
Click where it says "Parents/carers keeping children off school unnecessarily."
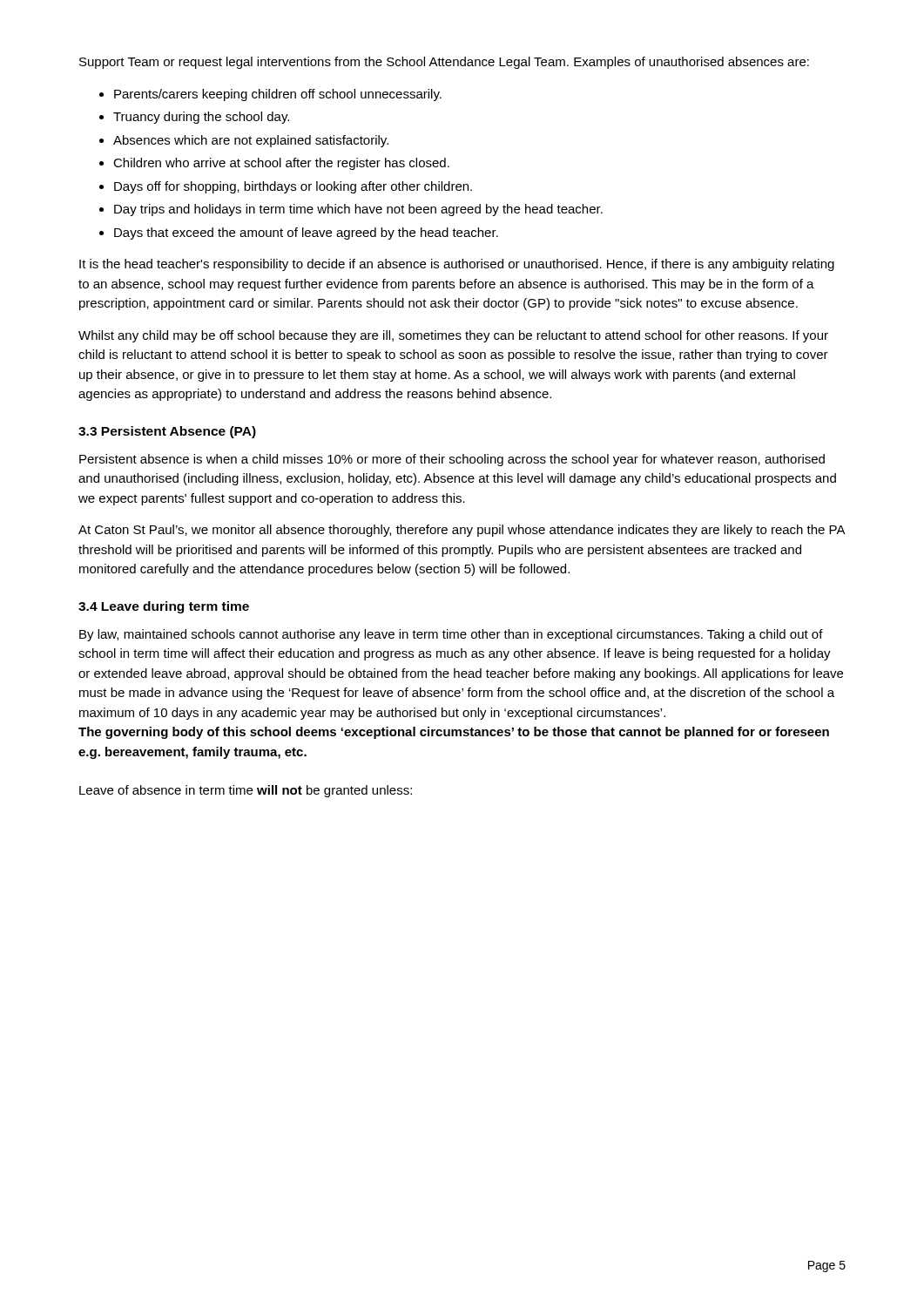pos(278,93)
